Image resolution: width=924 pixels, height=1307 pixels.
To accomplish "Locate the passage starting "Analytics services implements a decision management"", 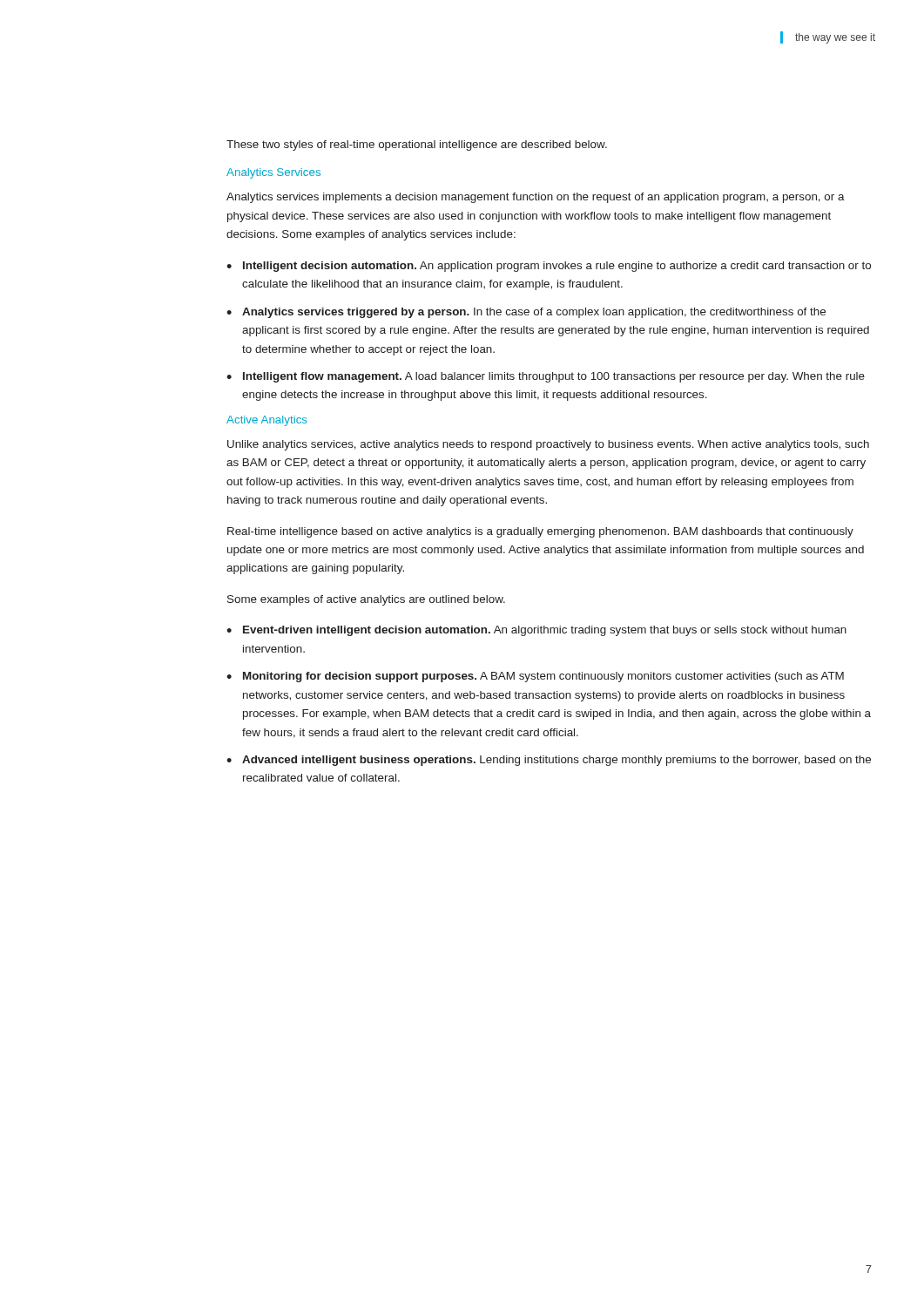I will (x=535, y=216).
